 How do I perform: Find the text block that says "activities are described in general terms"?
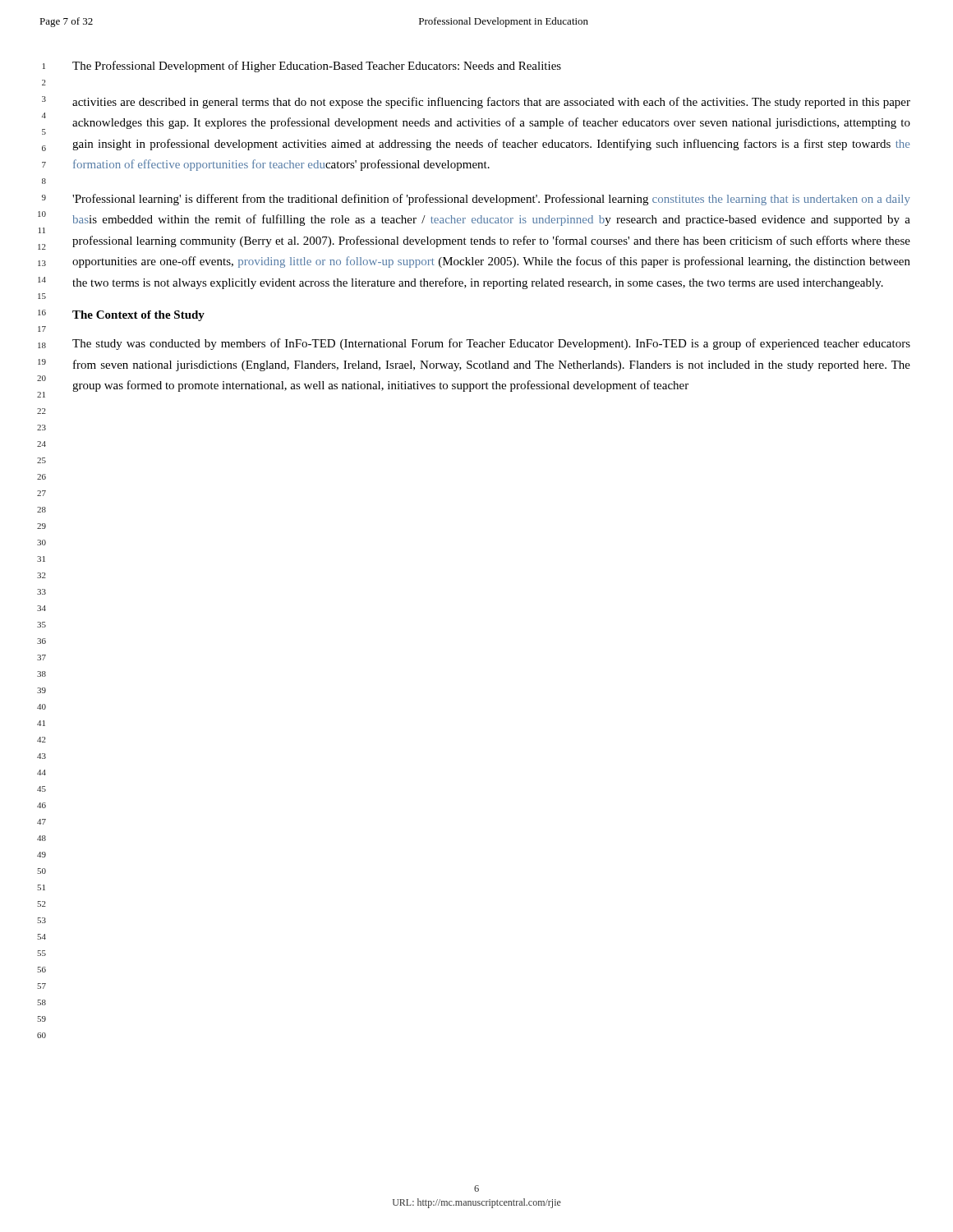point(491,133)
